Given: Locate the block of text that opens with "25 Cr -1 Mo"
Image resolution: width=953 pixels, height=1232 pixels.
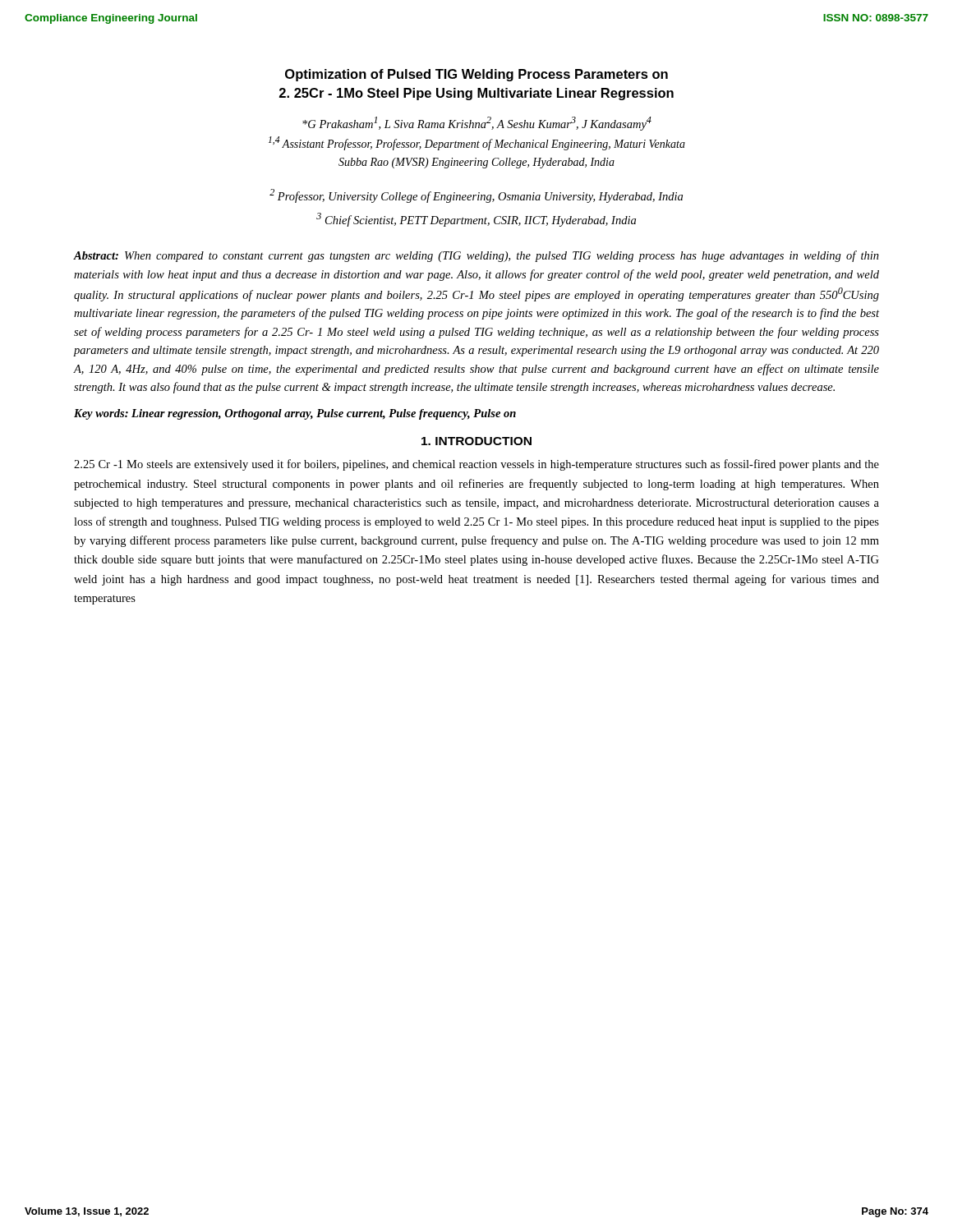Looking at the screenshot, I should [x=476, y=531].
